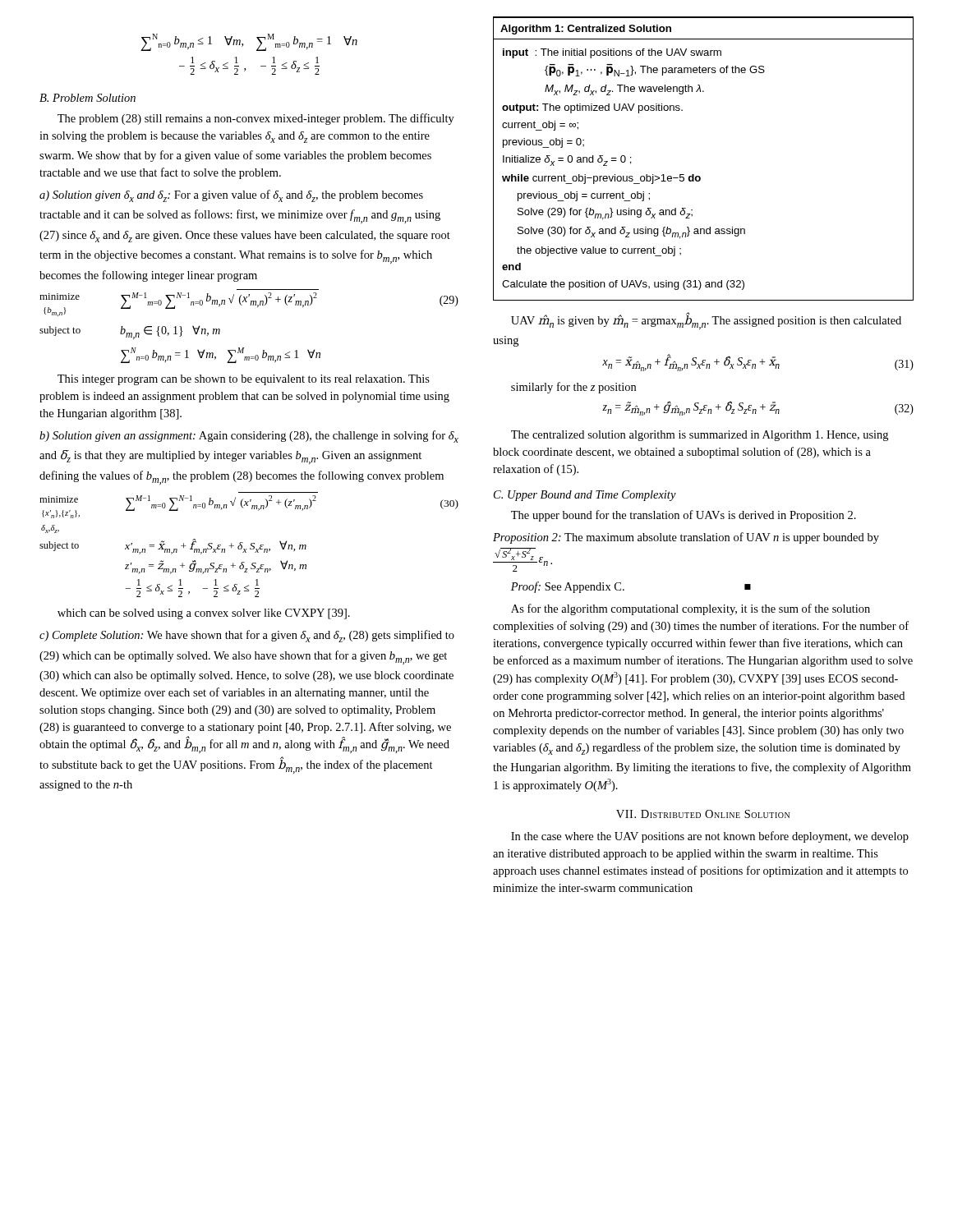Point to the block beginning "c) Complete Solution: We have shown"
This screenshot has height=1232, width=953.
click(x=247, y=710)
